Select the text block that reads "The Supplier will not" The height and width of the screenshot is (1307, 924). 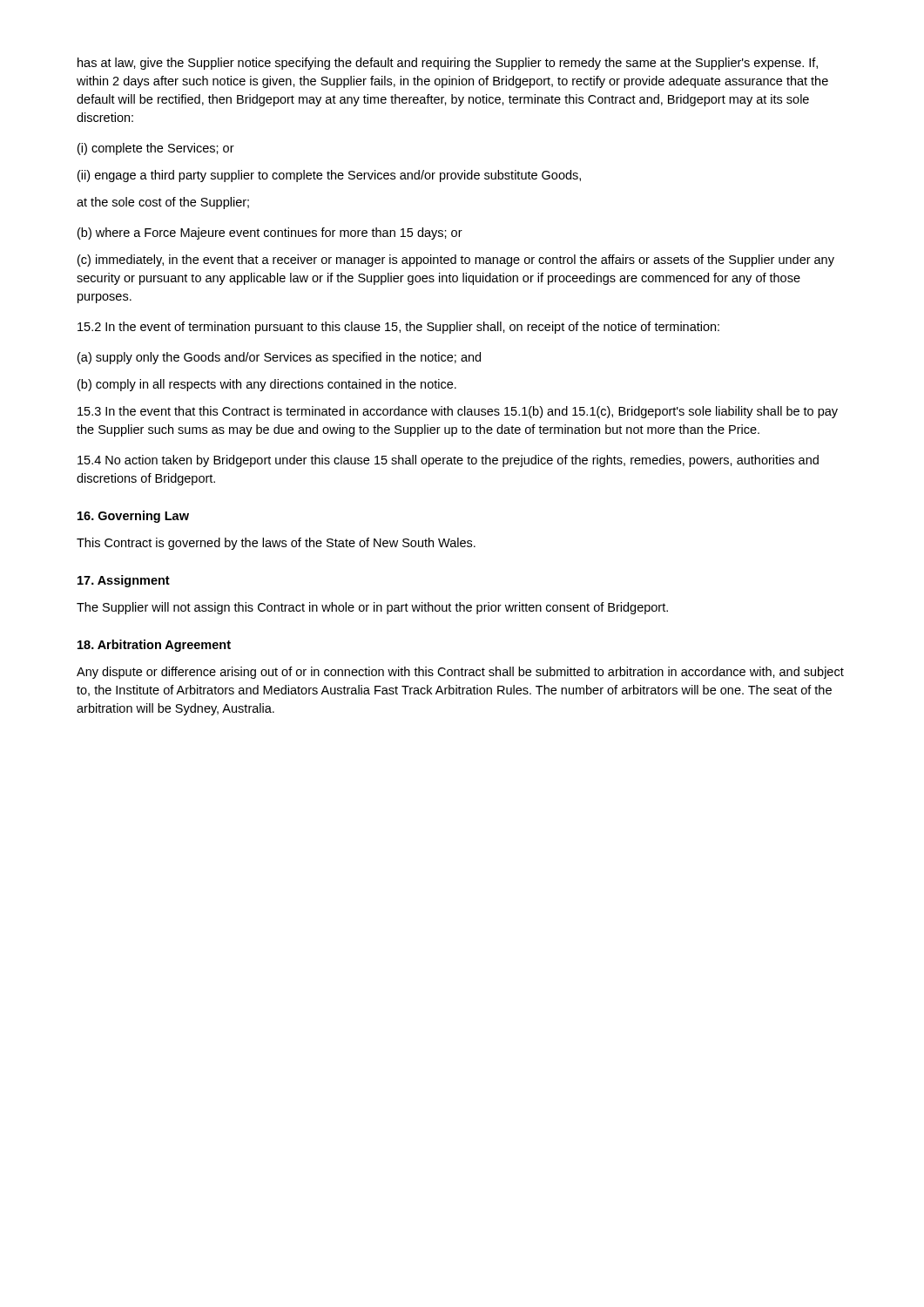pos(373,608)
